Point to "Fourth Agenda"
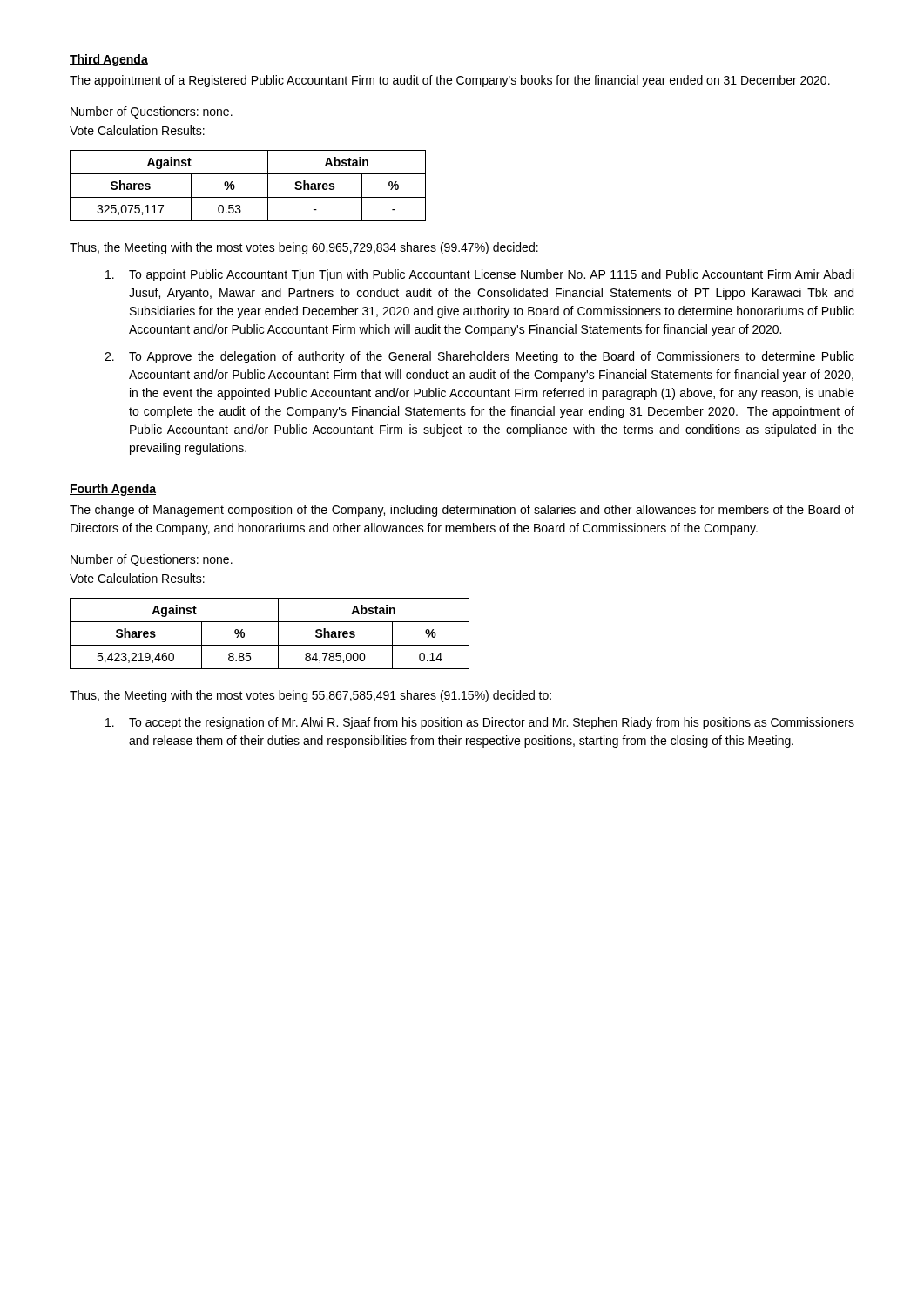The width and height of the screenshot is (924, 1307). pos(113,489)
